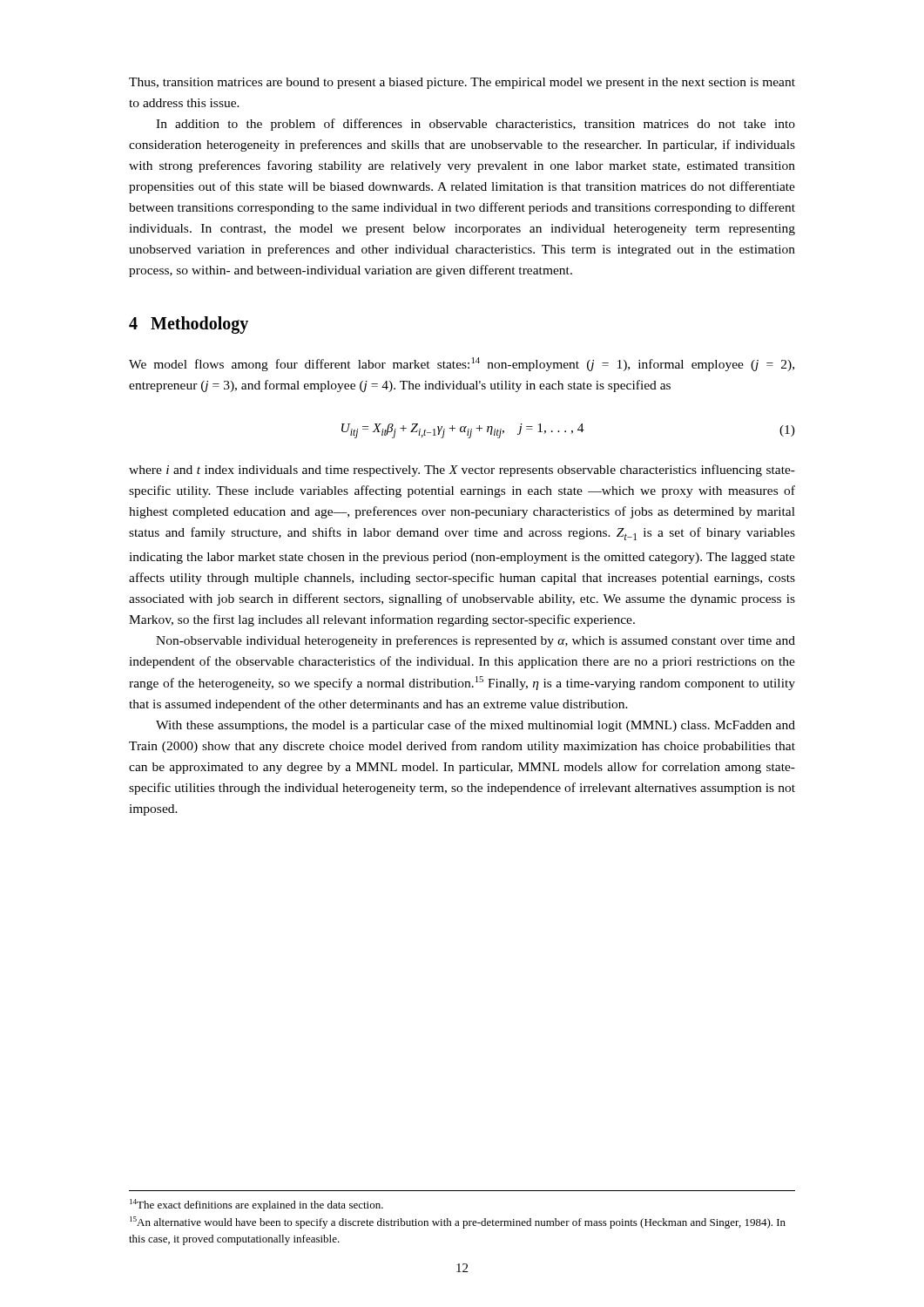
Task: Select the footnote that says "14The exact definitions are"
Action: point(457,1221)
